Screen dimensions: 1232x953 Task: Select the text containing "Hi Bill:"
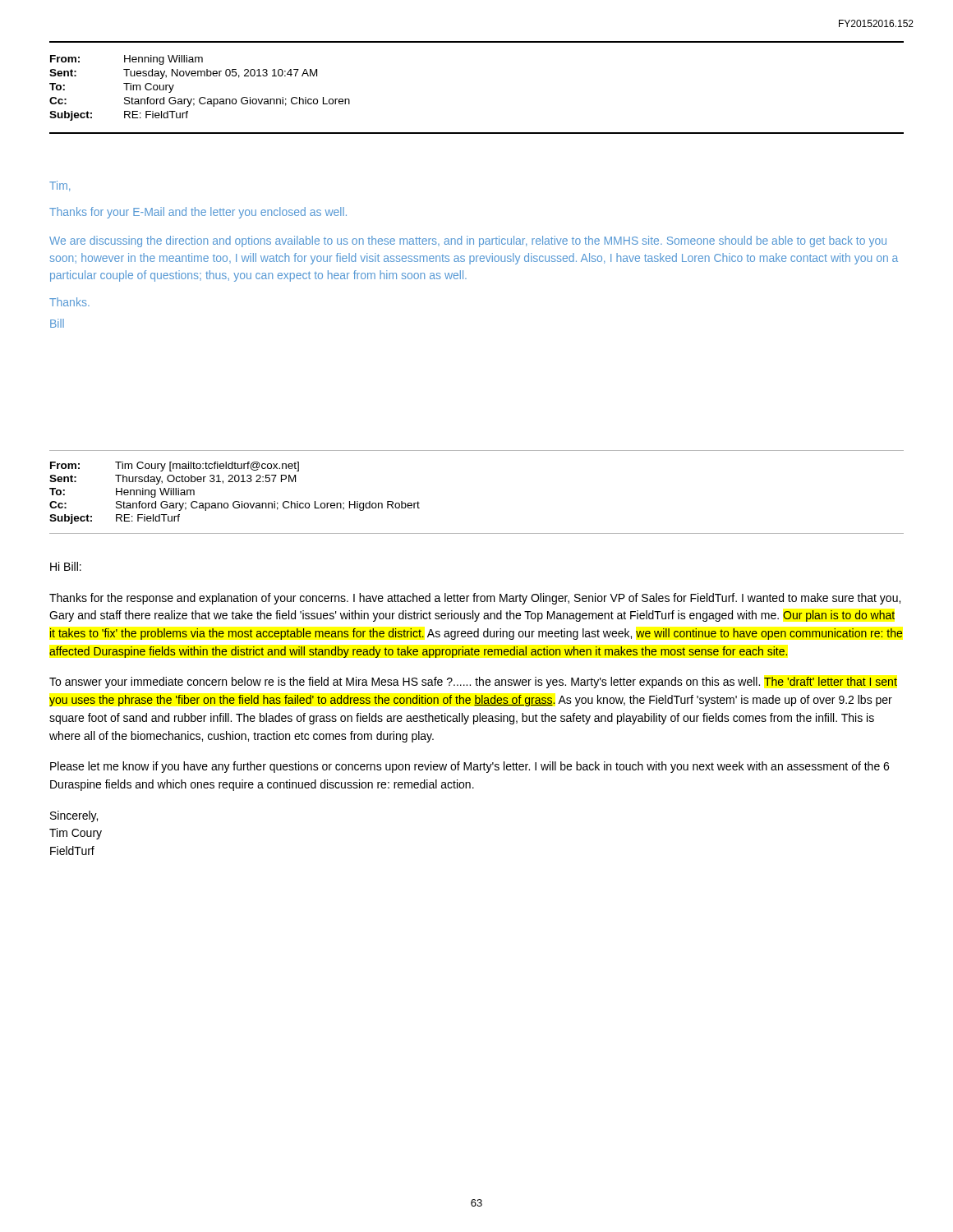pyautogui.click(x=66, y=567)
